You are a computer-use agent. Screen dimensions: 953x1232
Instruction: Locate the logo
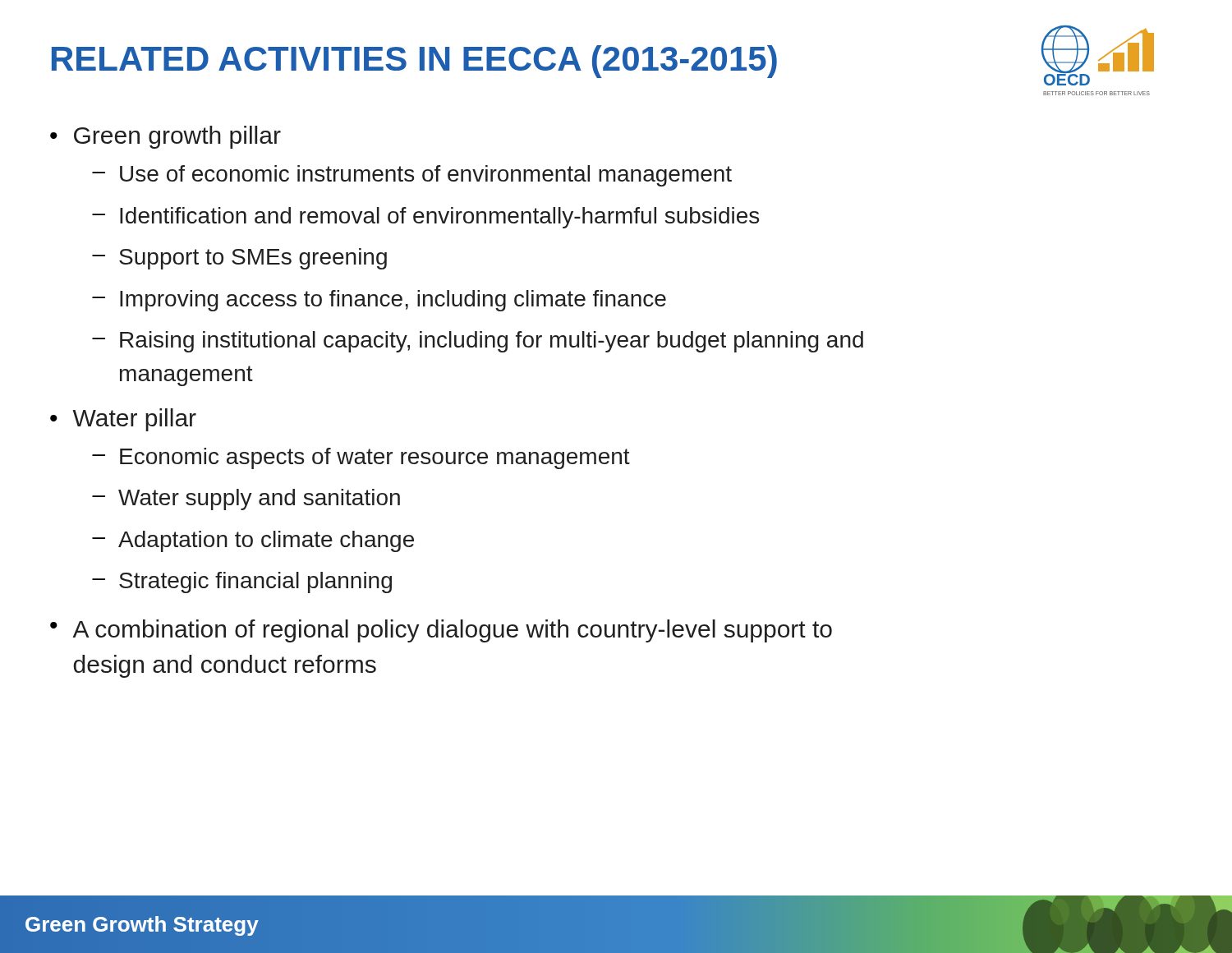1115,57
